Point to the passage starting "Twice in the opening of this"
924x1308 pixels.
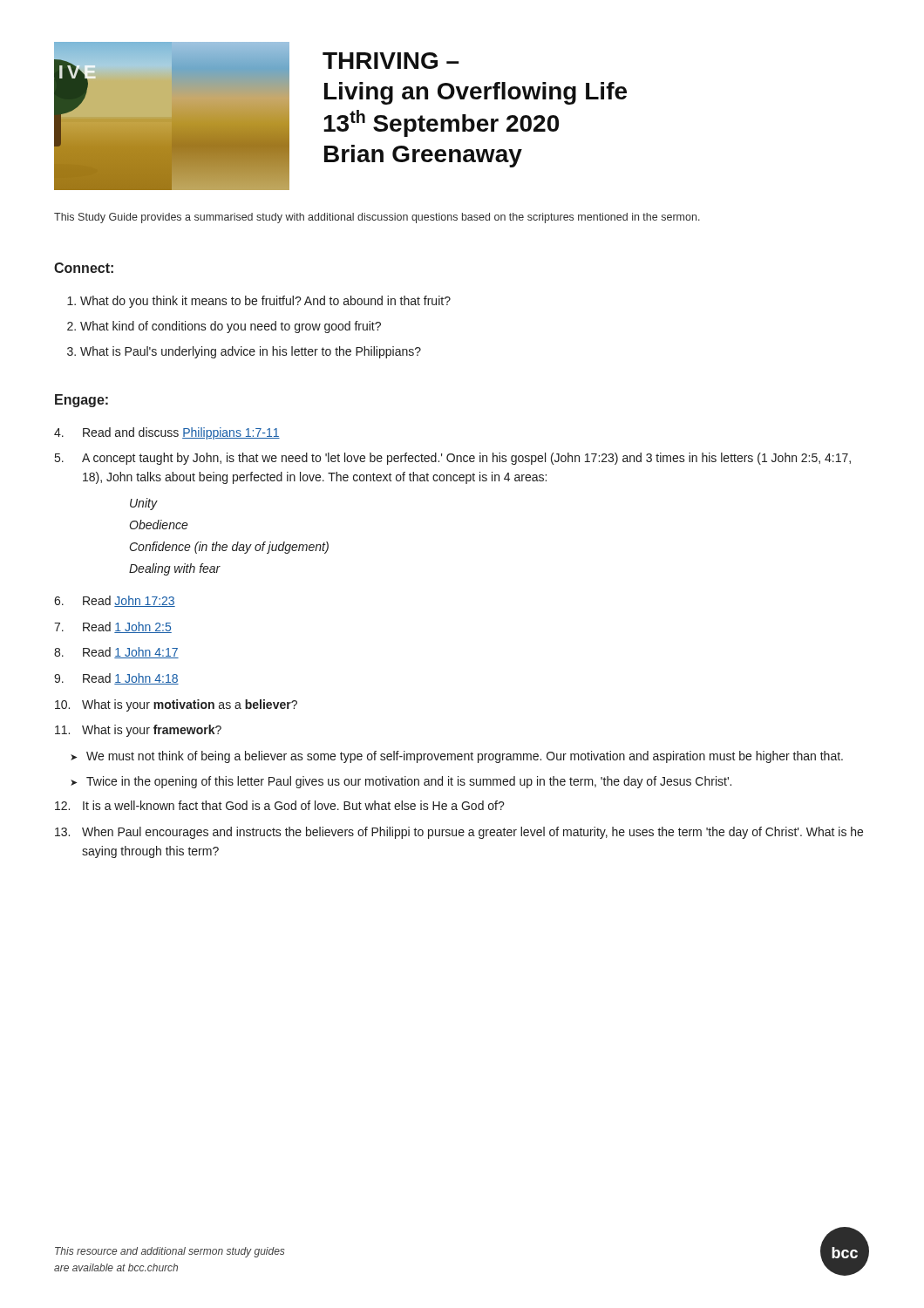(409, 781)
